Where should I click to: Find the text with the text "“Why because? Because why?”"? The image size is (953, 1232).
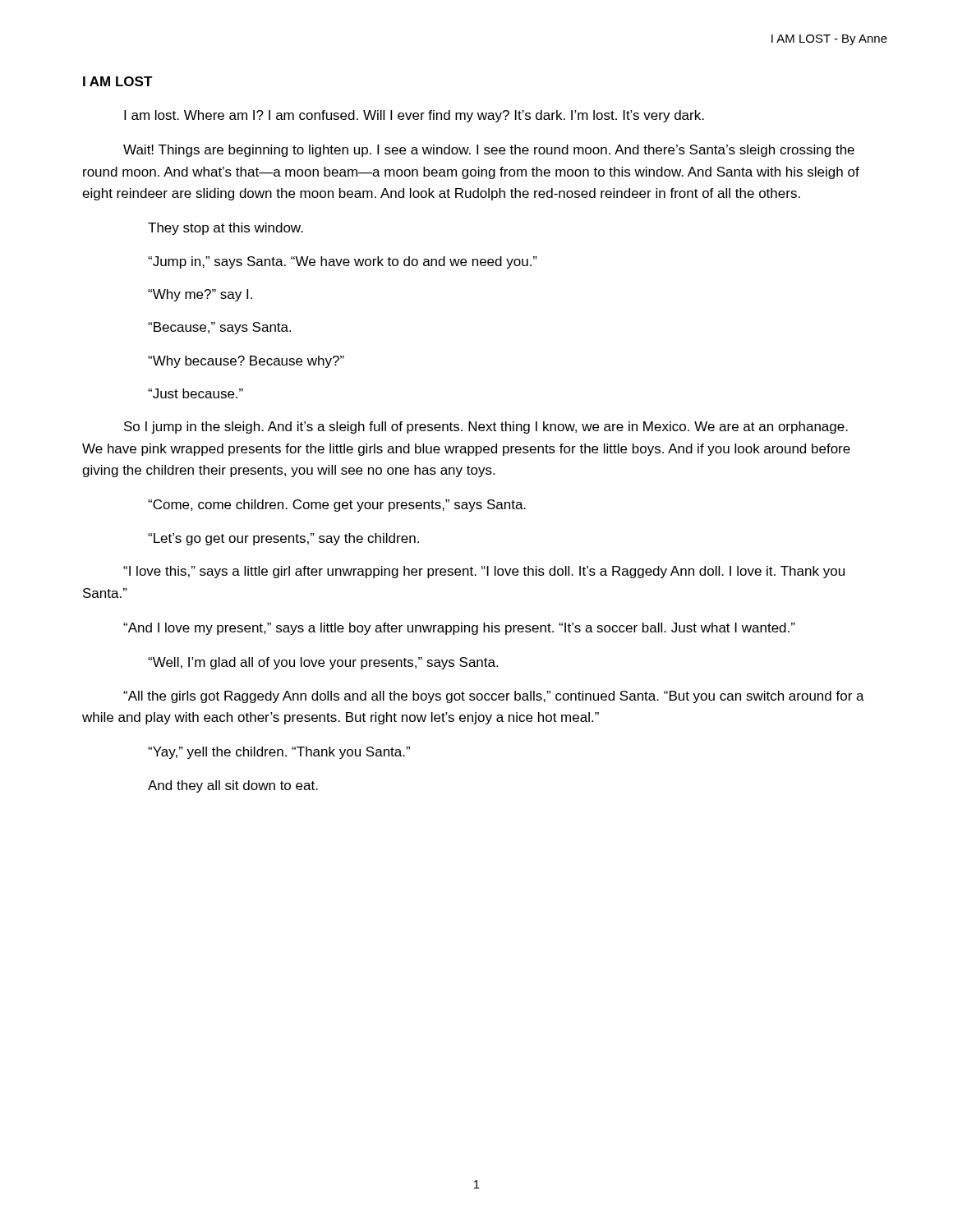(246, 361)
